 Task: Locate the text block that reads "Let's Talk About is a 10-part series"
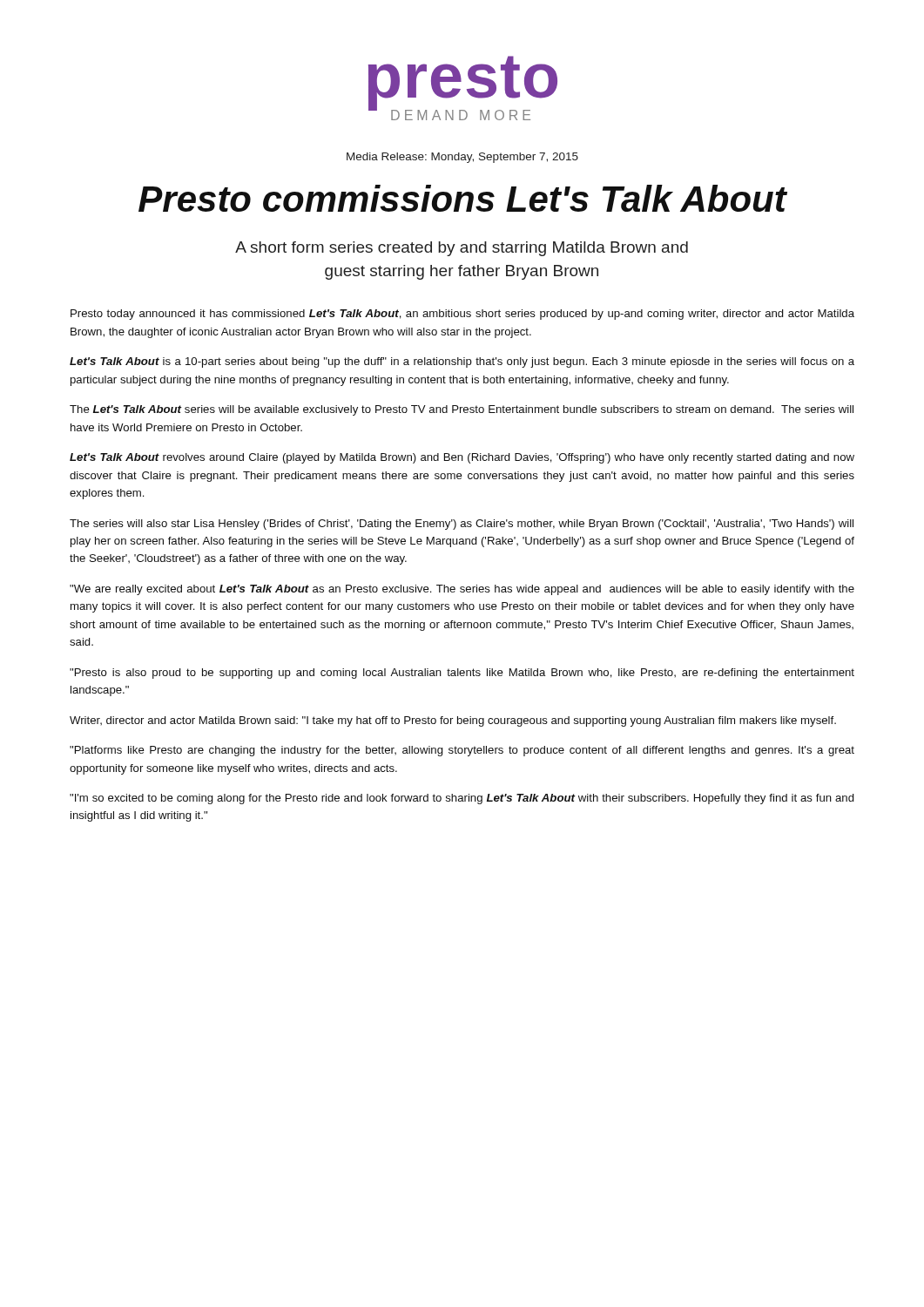pyautogui.click(x=462, y=370)
